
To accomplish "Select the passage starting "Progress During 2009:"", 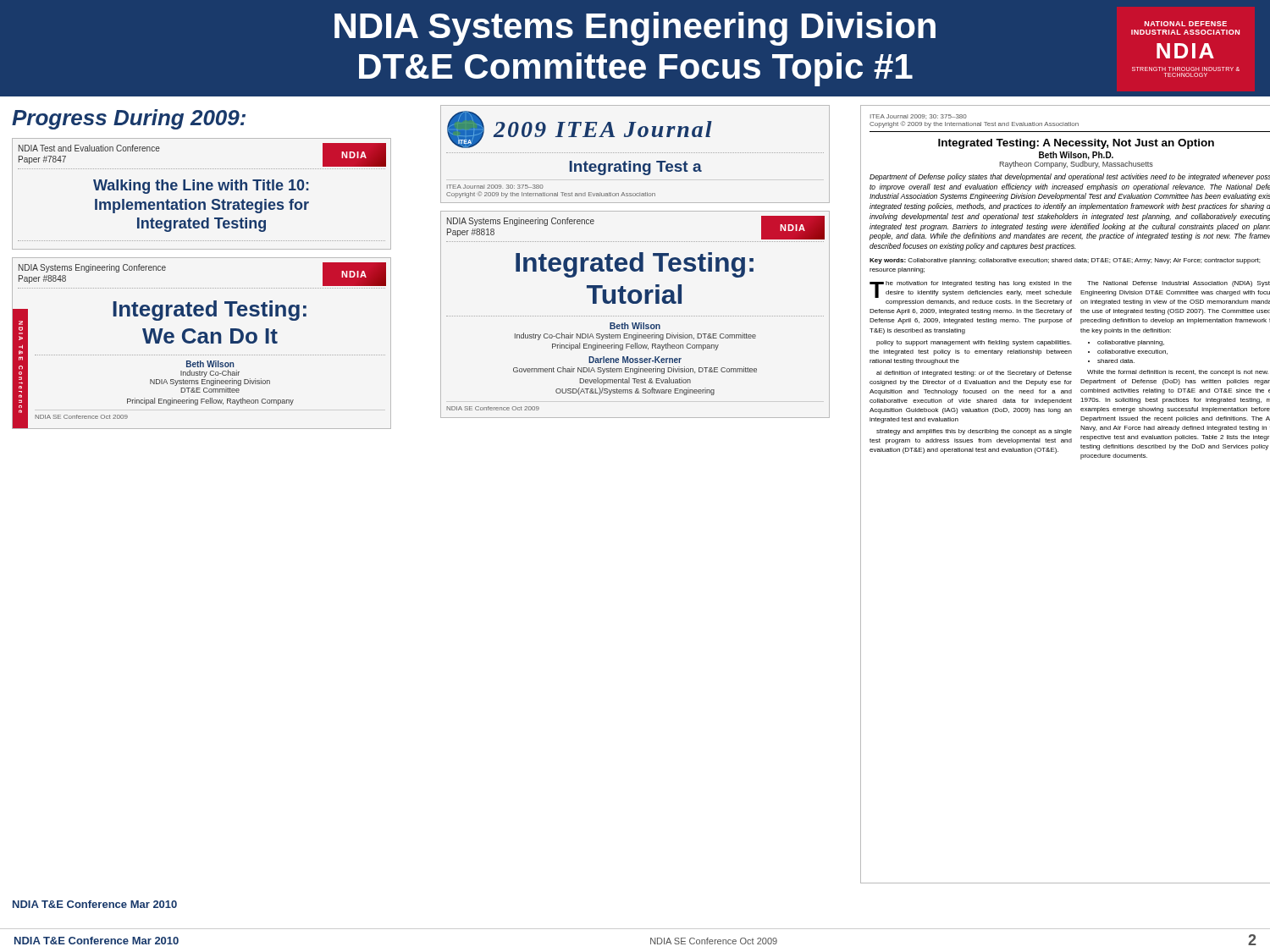I will click(x=129, y=118).
